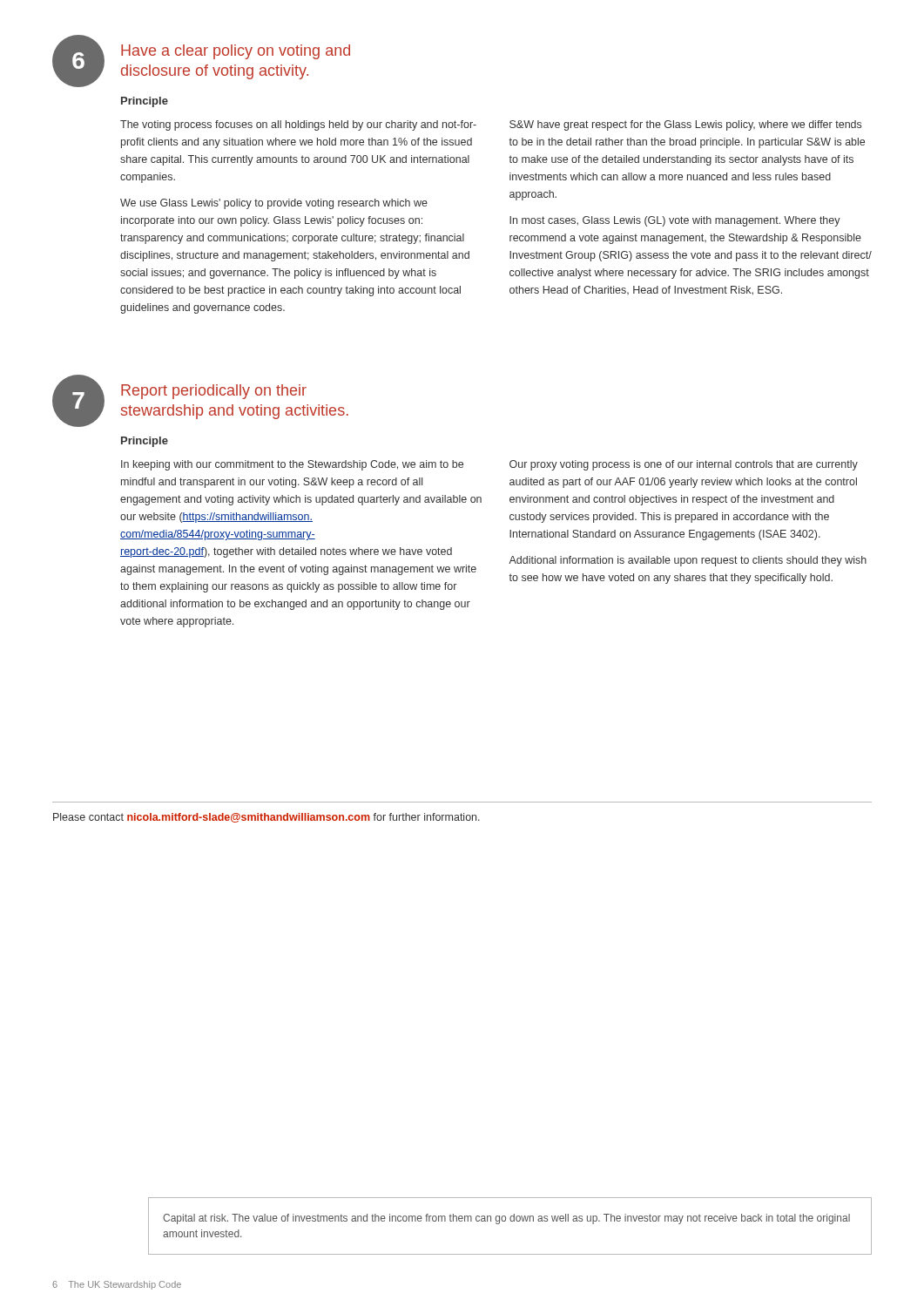This screenshot has height=1307, width=924.
Task: Point to the text starting "The voting process focuses on all holdings"
Action: pos(302,216)
